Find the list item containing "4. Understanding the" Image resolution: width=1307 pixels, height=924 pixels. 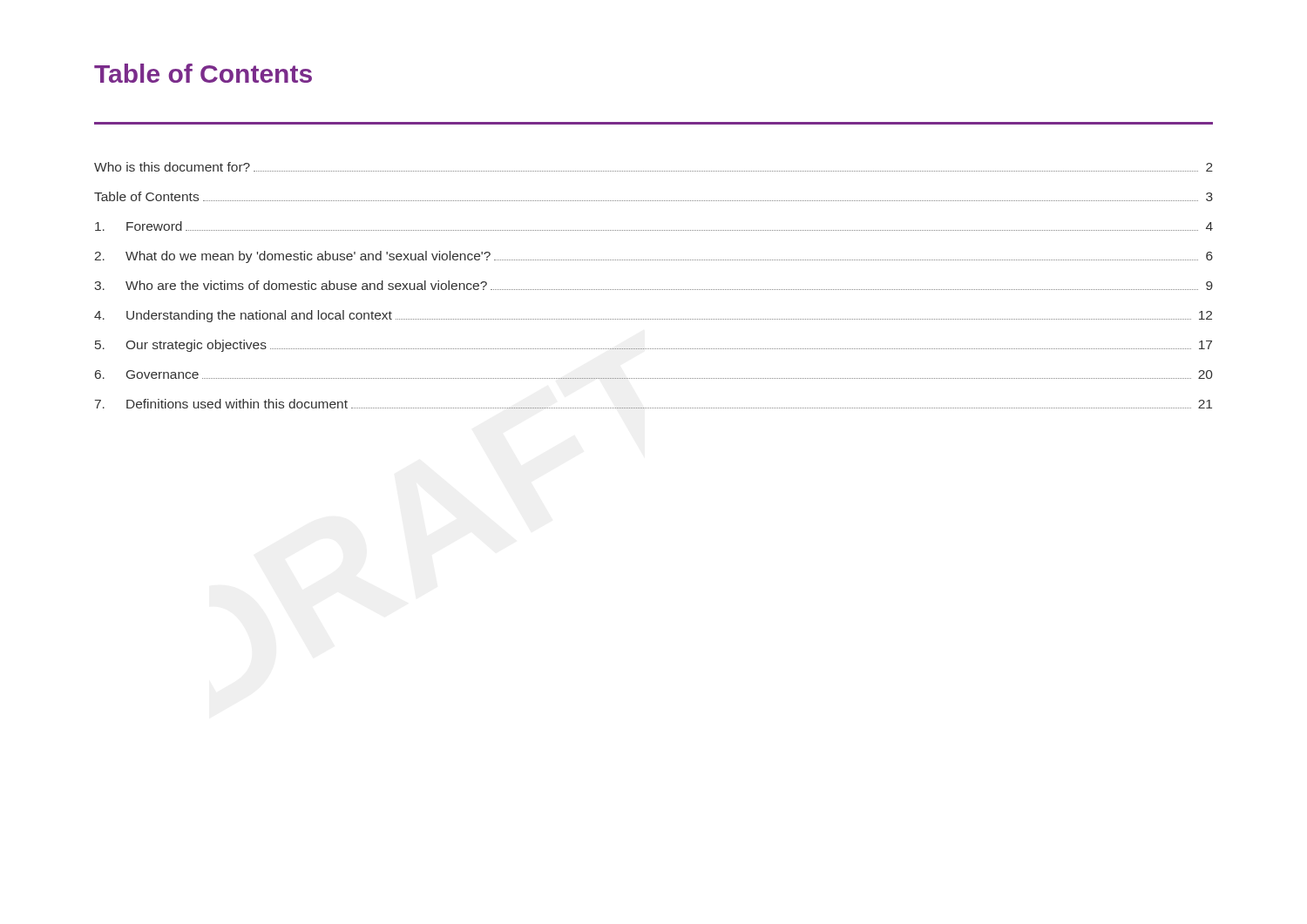tap(654, 315)
